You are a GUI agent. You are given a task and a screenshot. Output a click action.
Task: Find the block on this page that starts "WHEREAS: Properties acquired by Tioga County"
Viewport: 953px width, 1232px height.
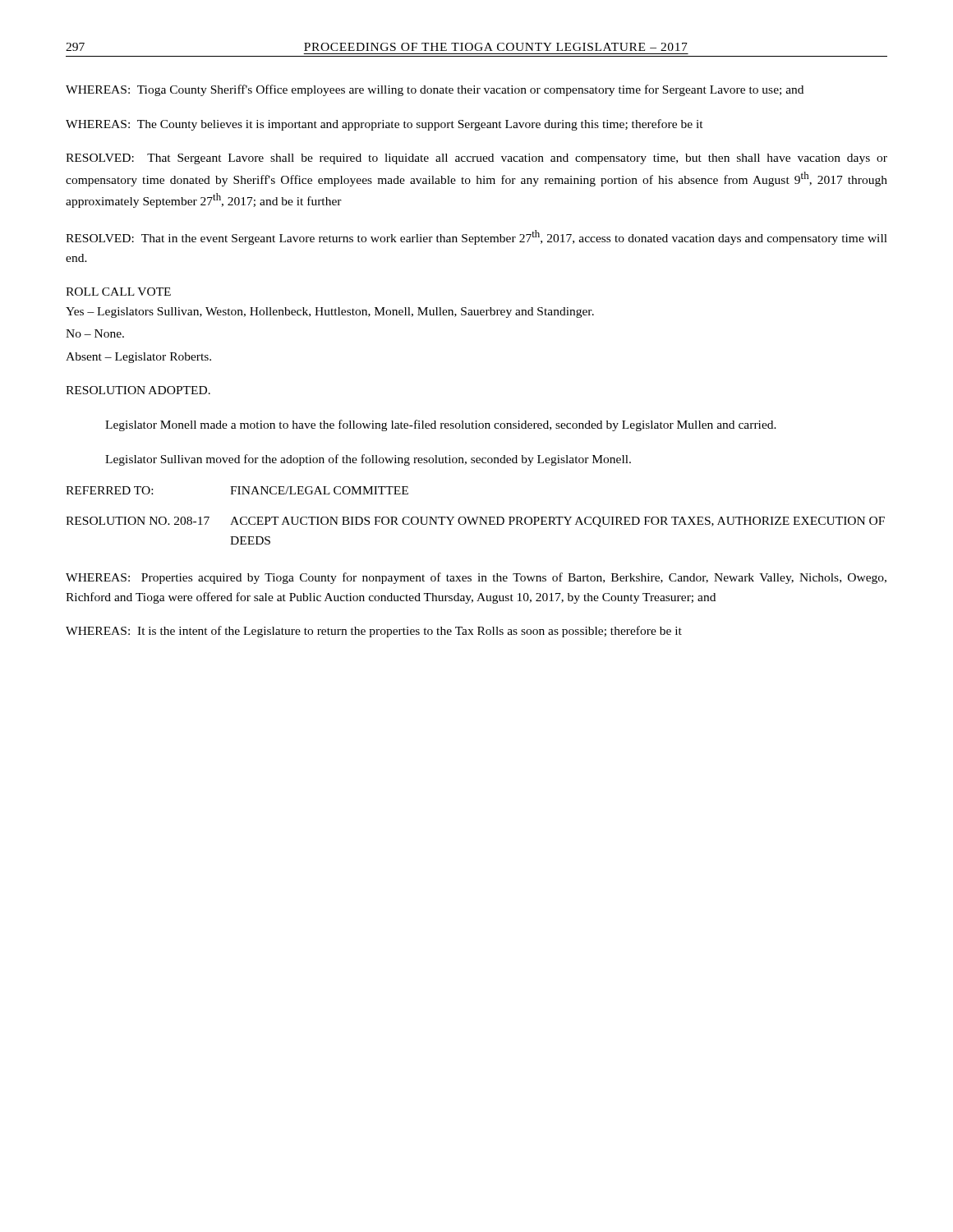[476, 587]
